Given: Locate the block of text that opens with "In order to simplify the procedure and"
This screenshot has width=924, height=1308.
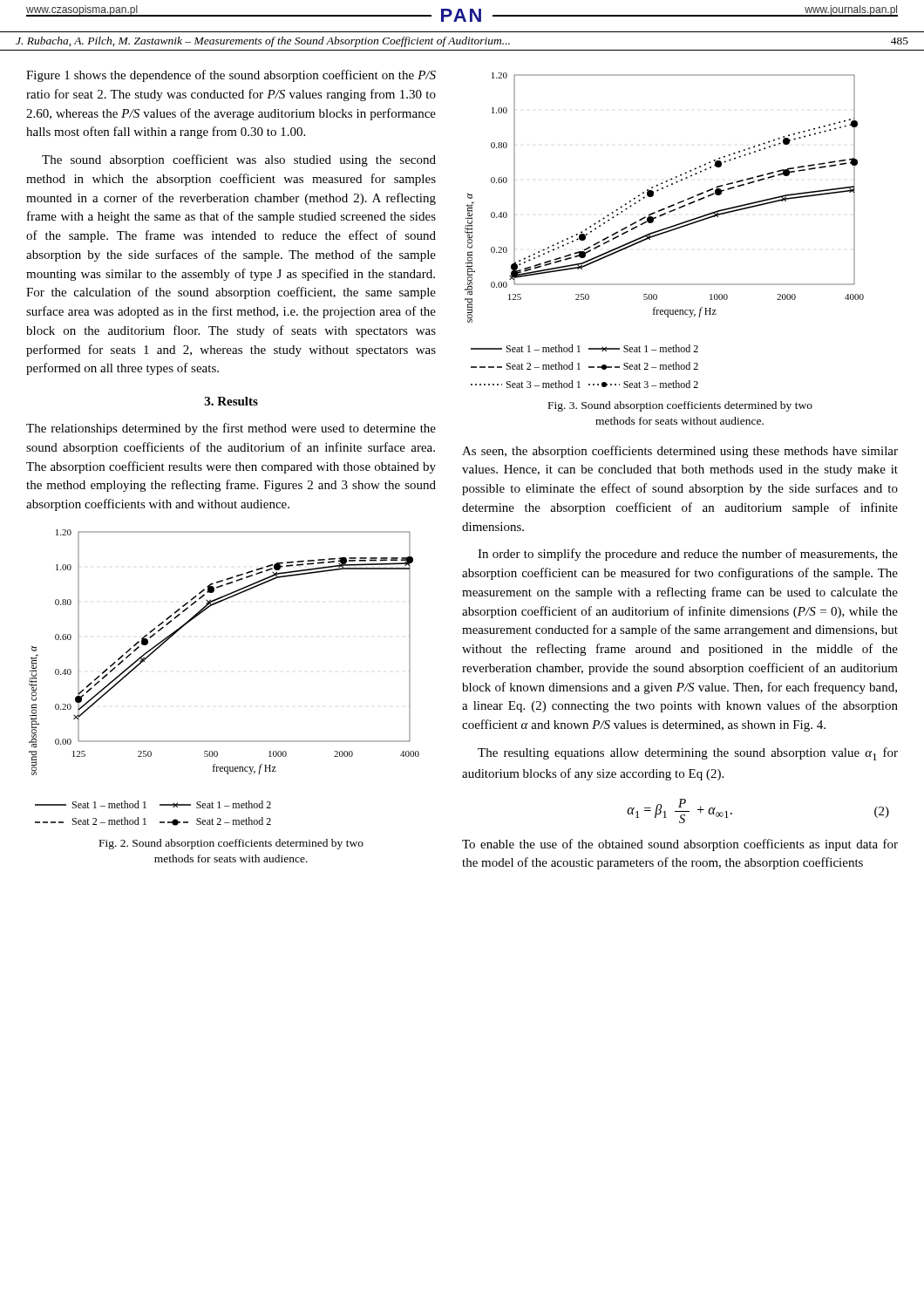Looking at the screenshot, I should (x=680, y=640).
